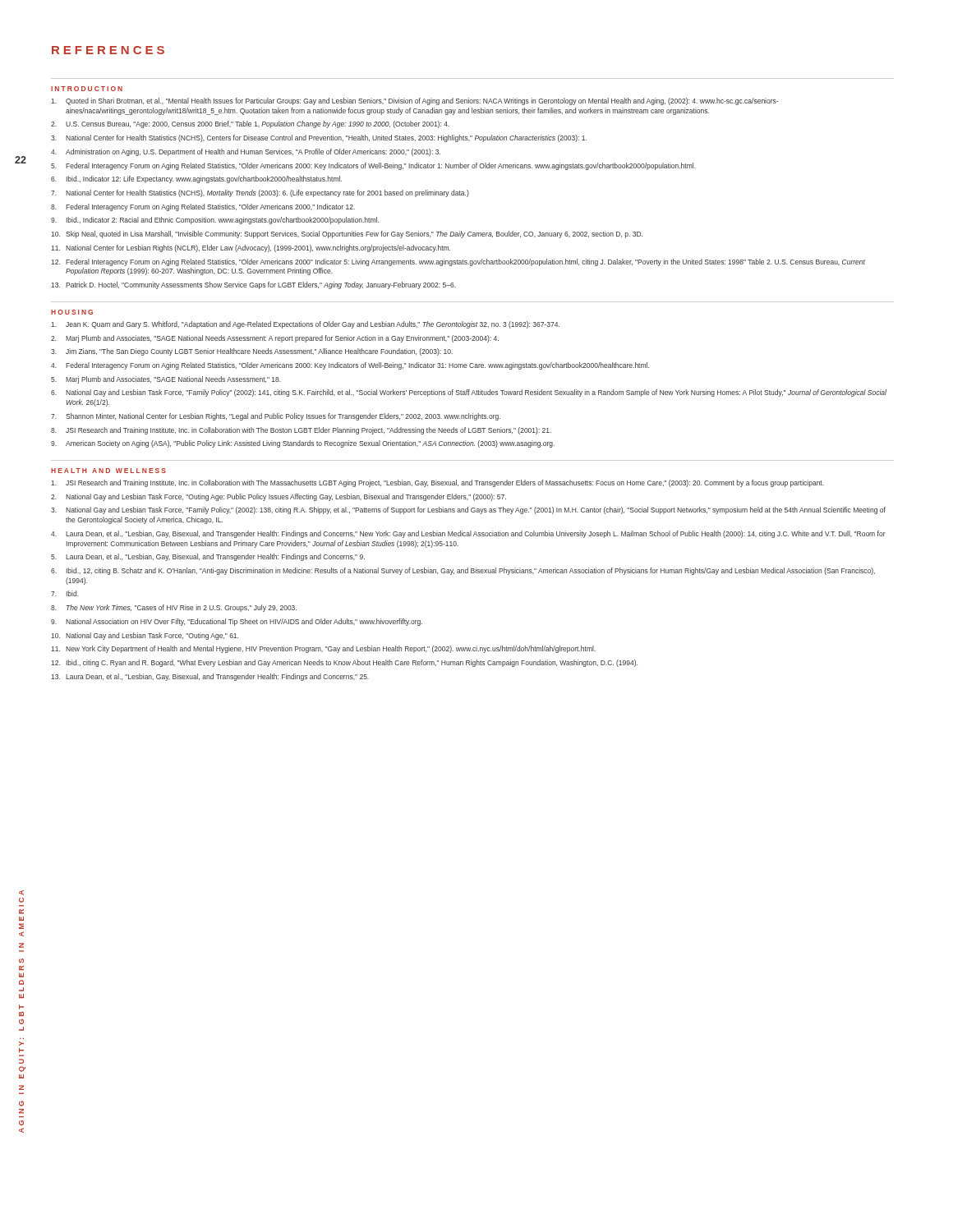
Task: Locate the list item that says "6. Ibid., 12, citing B. Schatz and"
Action: click(472, 576)
